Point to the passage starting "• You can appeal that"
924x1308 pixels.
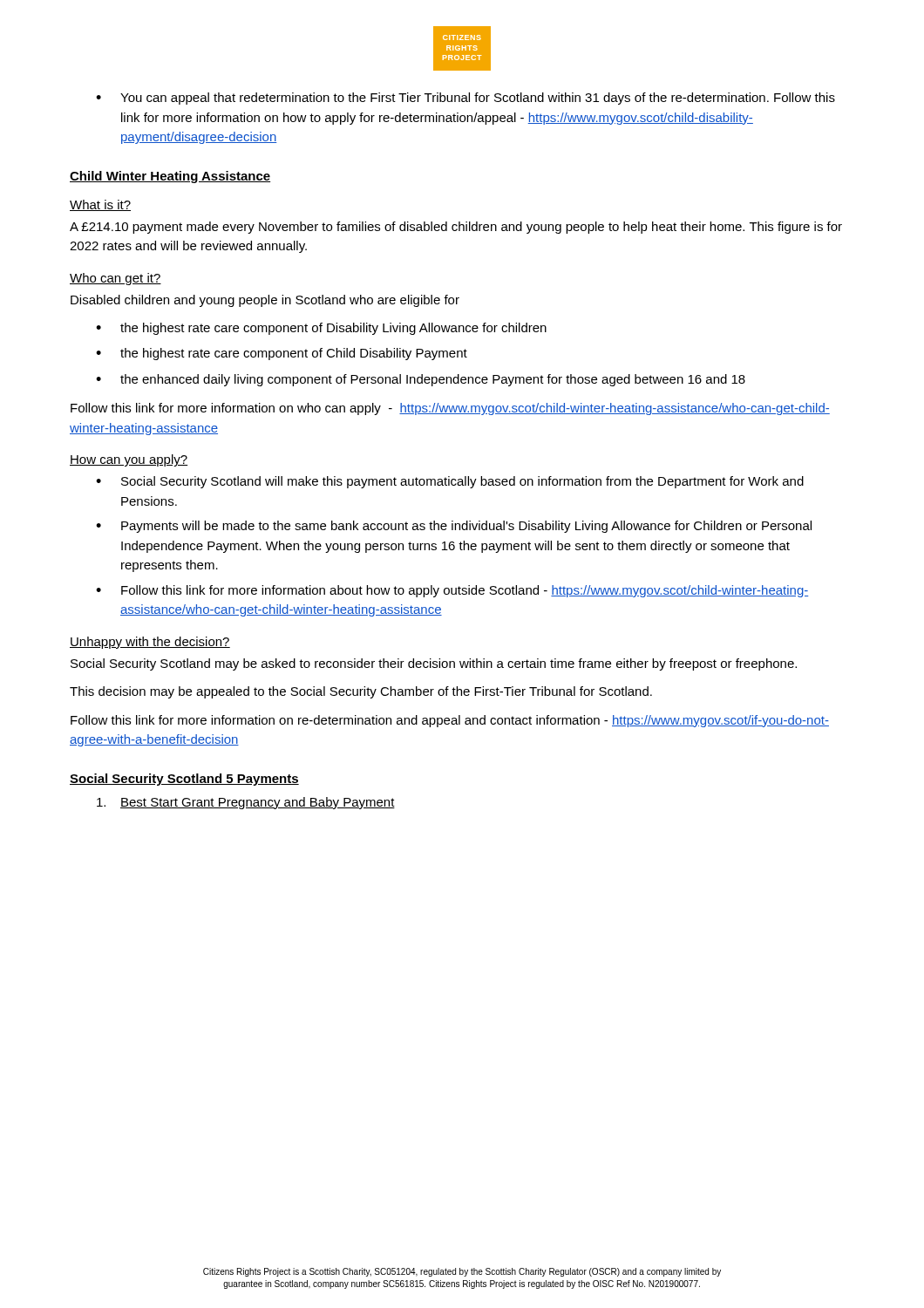[x=475, y=118]
